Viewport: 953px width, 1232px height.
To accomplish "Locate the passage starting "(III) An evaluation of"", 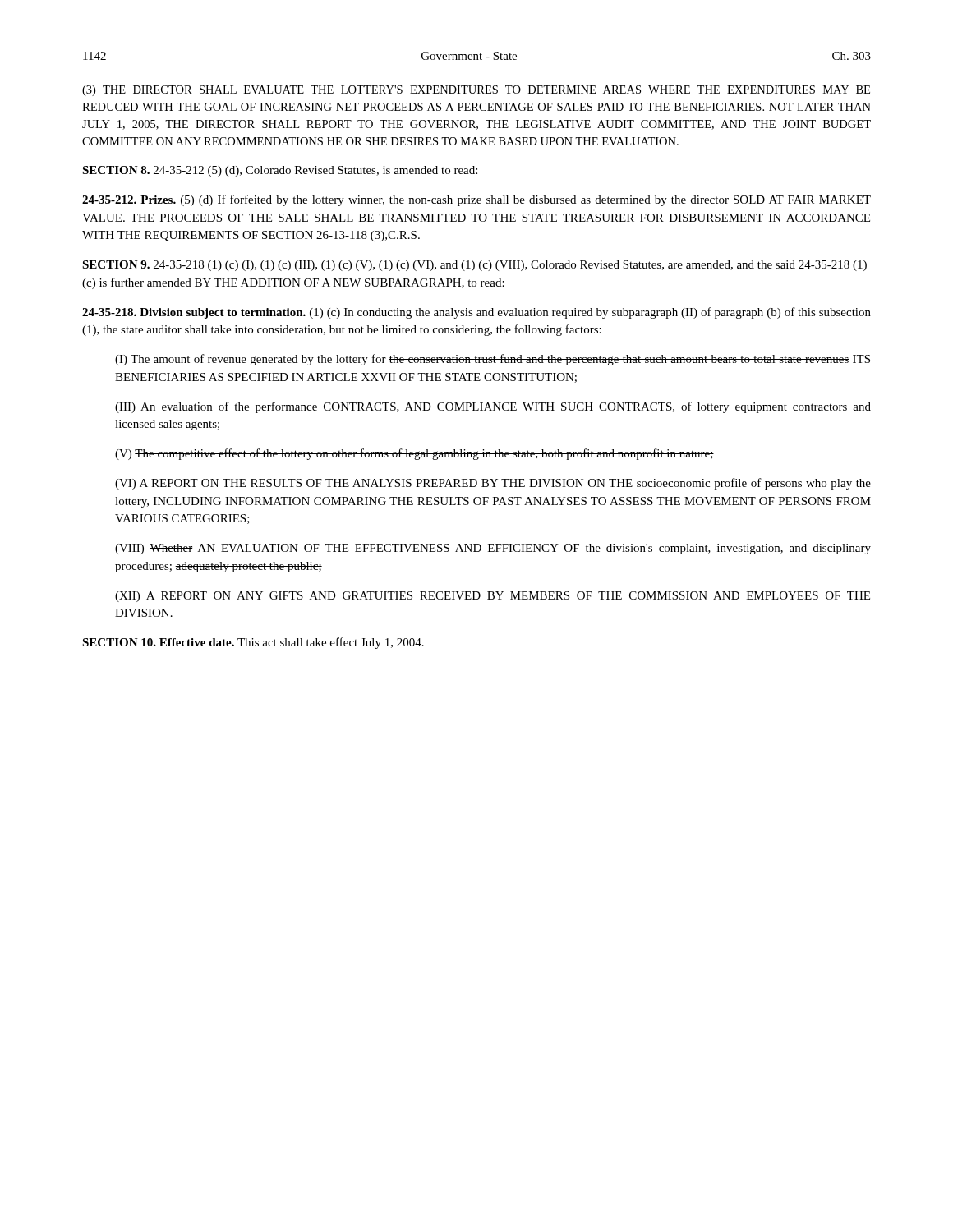I will tap(493, 415).
